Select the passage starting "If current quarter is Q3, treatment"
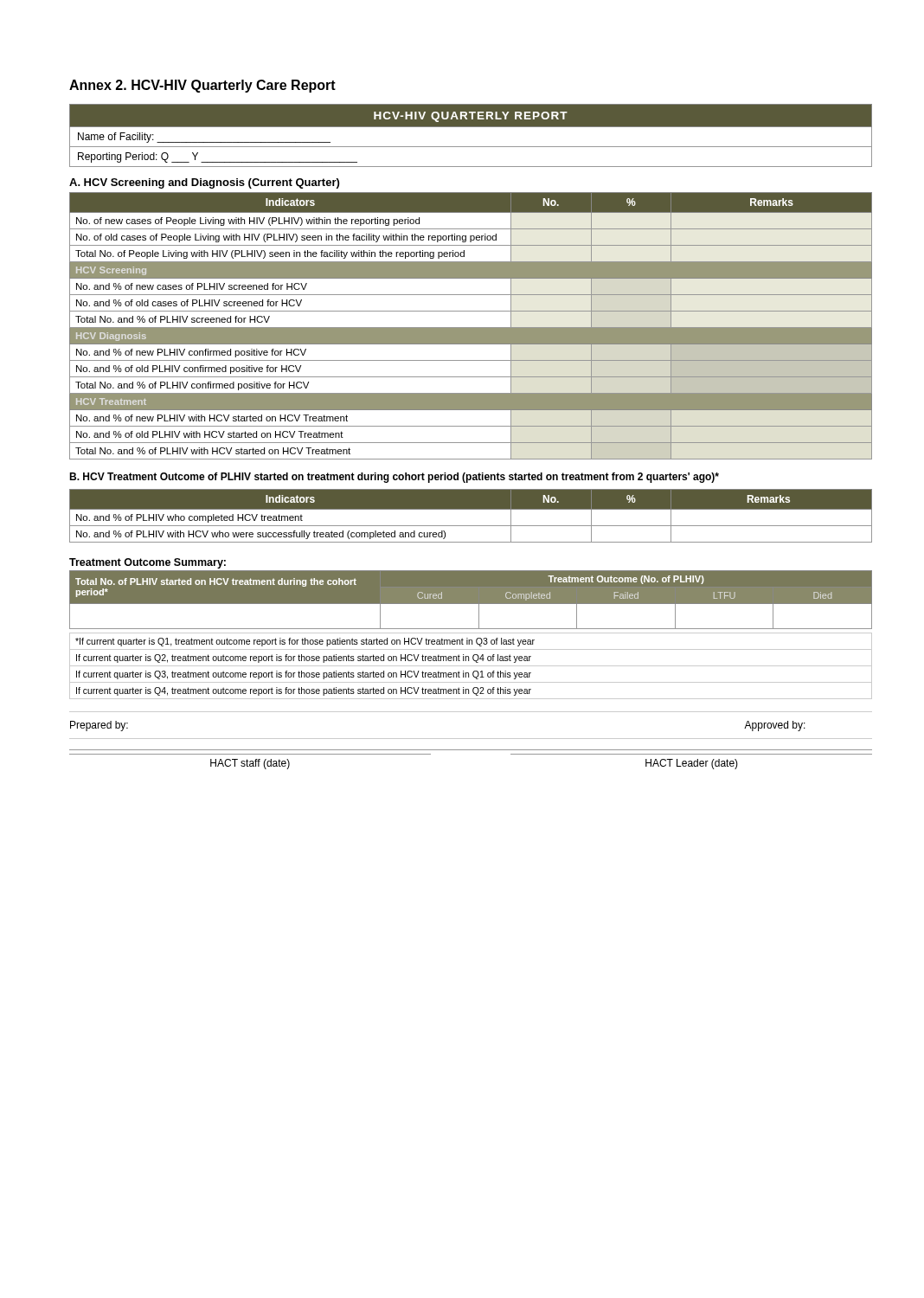924x1298 pixels. coord(303,674)
